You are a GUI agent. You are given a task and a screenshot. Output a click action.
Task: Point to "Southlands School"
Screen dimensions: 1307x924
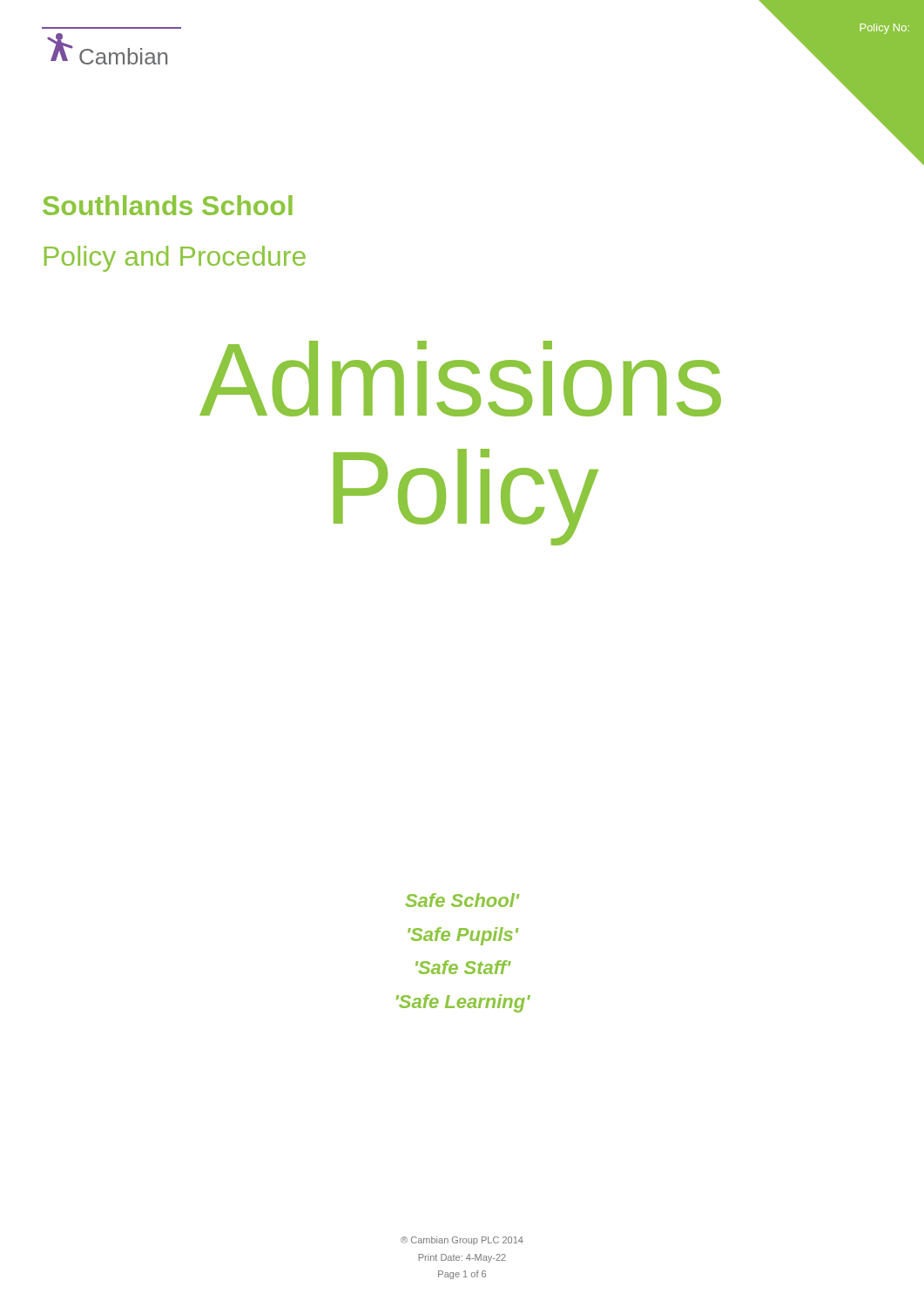click(x=168, y=206)
